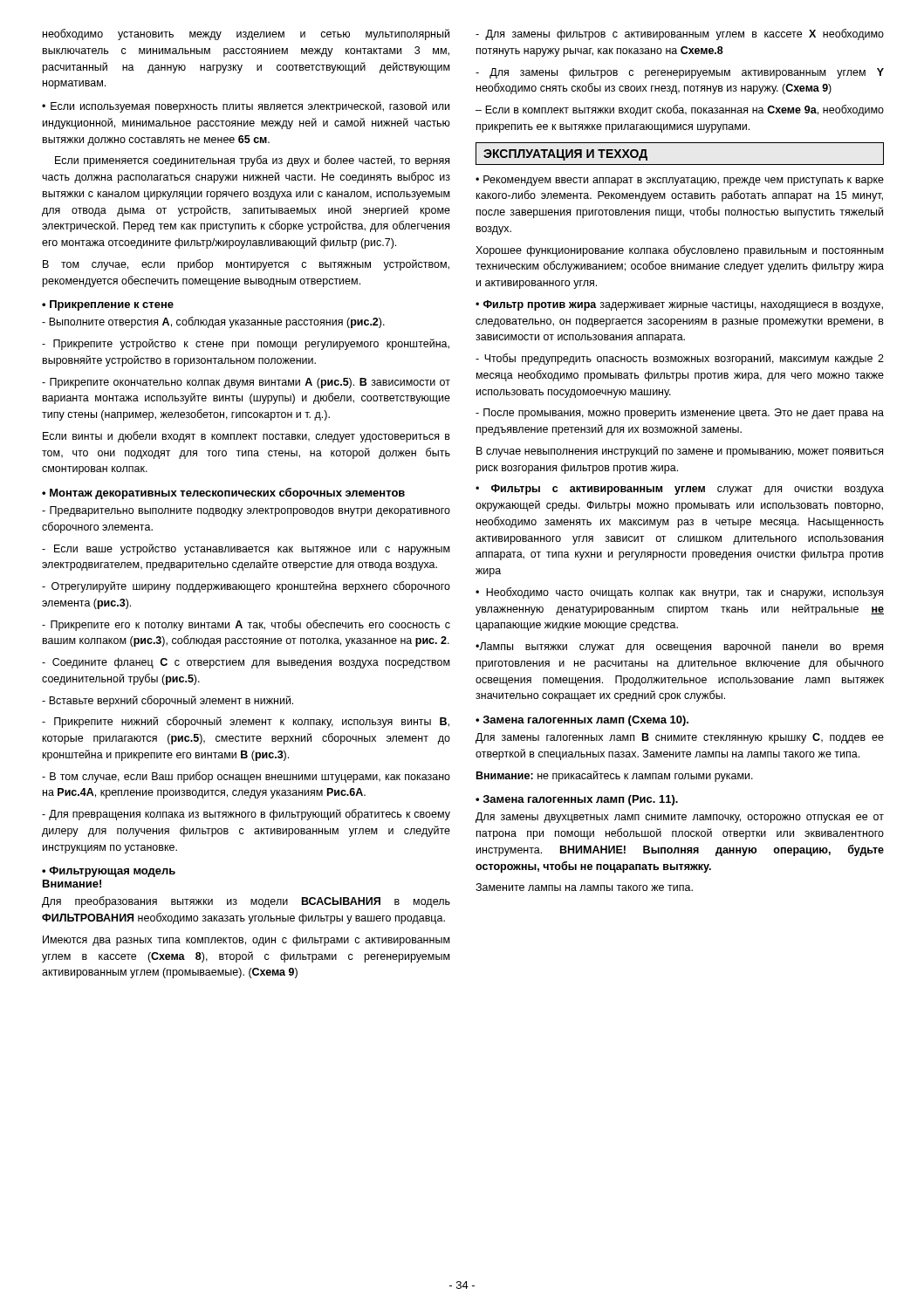Find the passage starting "ЭКСПЛУАТАЦИЯ И ТЕХХОД"
This screenshot has width=924, height=1309.
click(x=565, y=153)
